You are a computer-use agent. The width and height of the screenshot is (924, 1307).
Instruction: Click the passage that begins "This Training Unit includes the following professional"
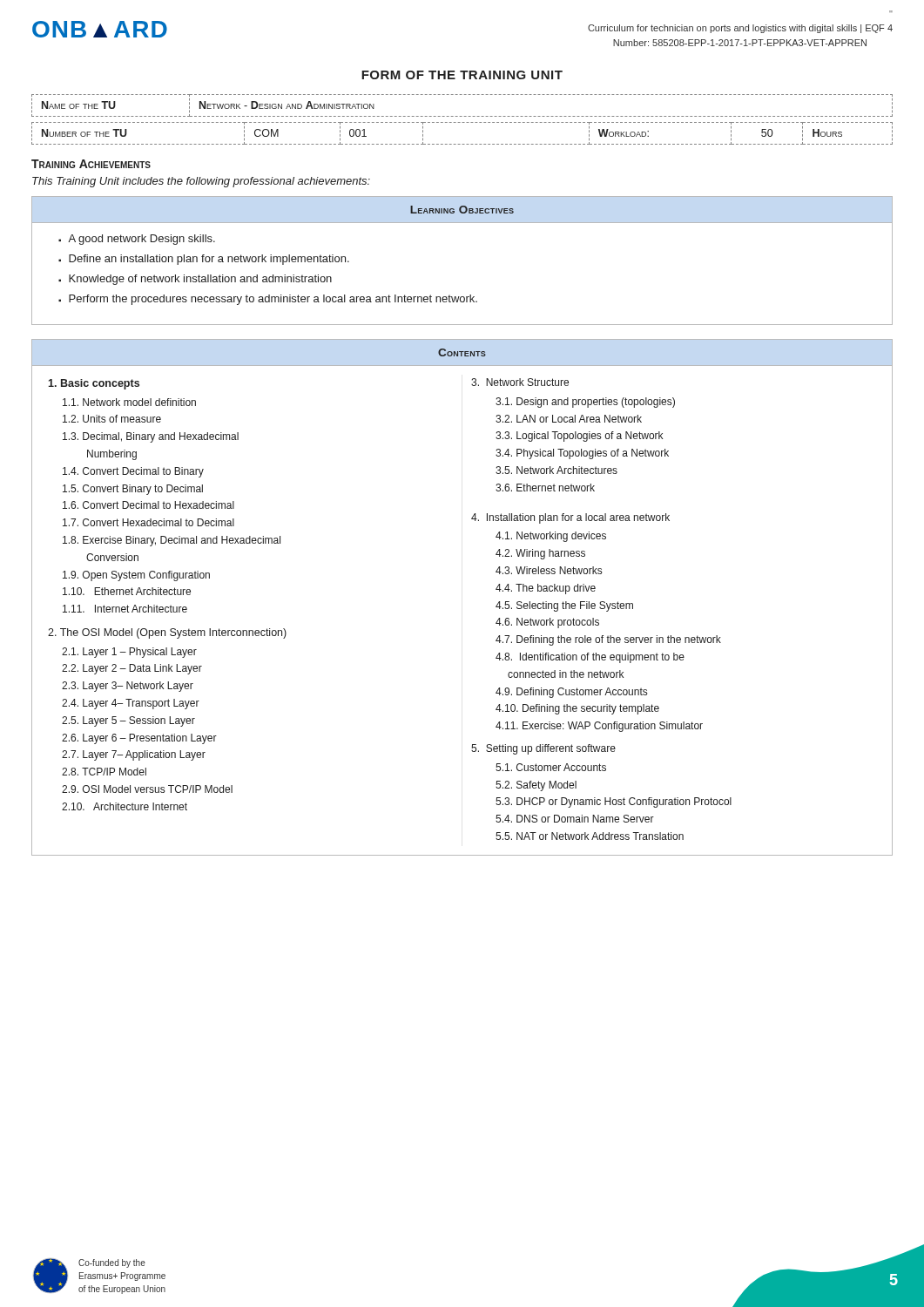click(x=201, y=181)
